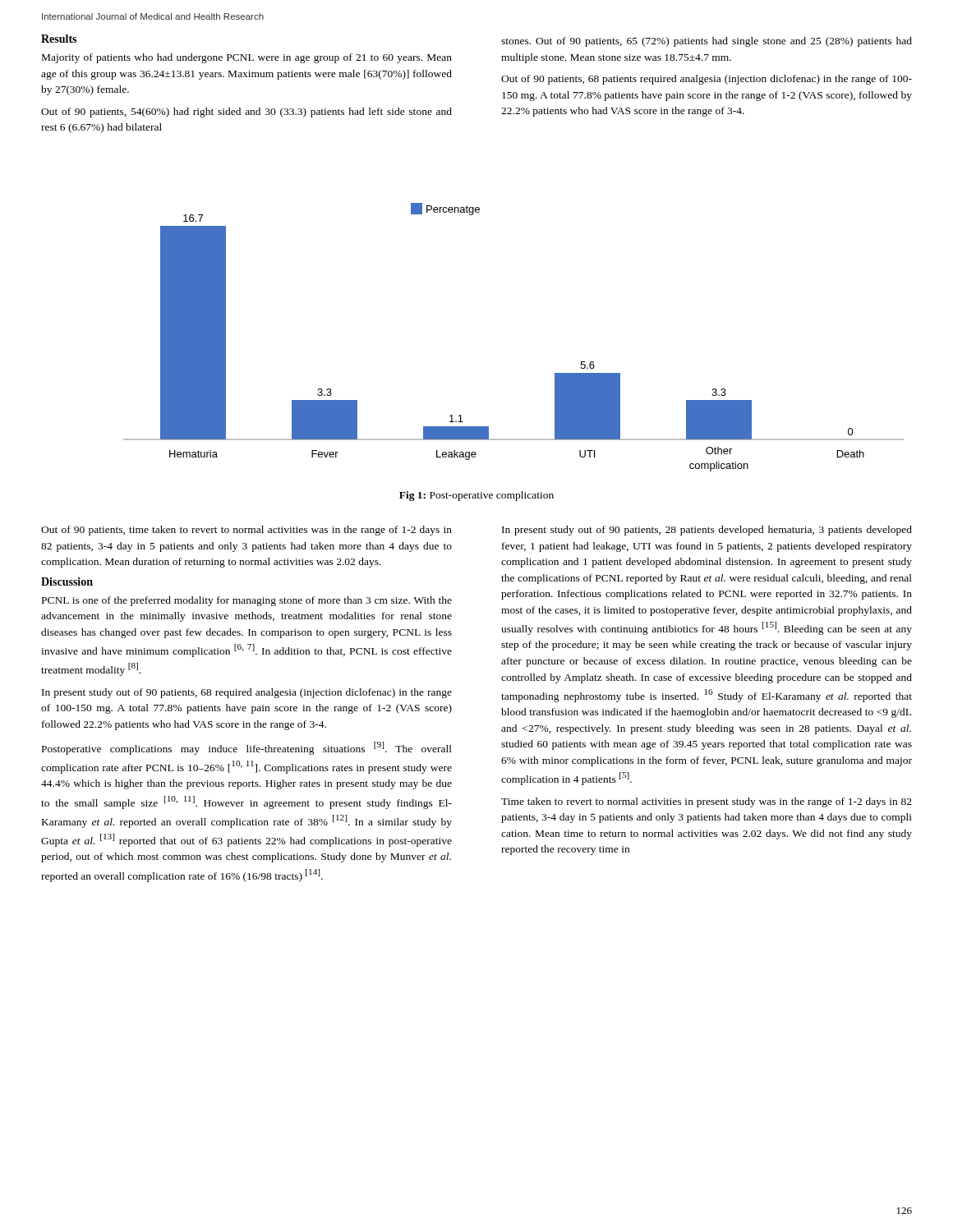Screen dimensions: 1232x953
Task: Click the passage that begins "Out of 90 patients, 54(60%) had"
Action: click(x=246, y=119)
